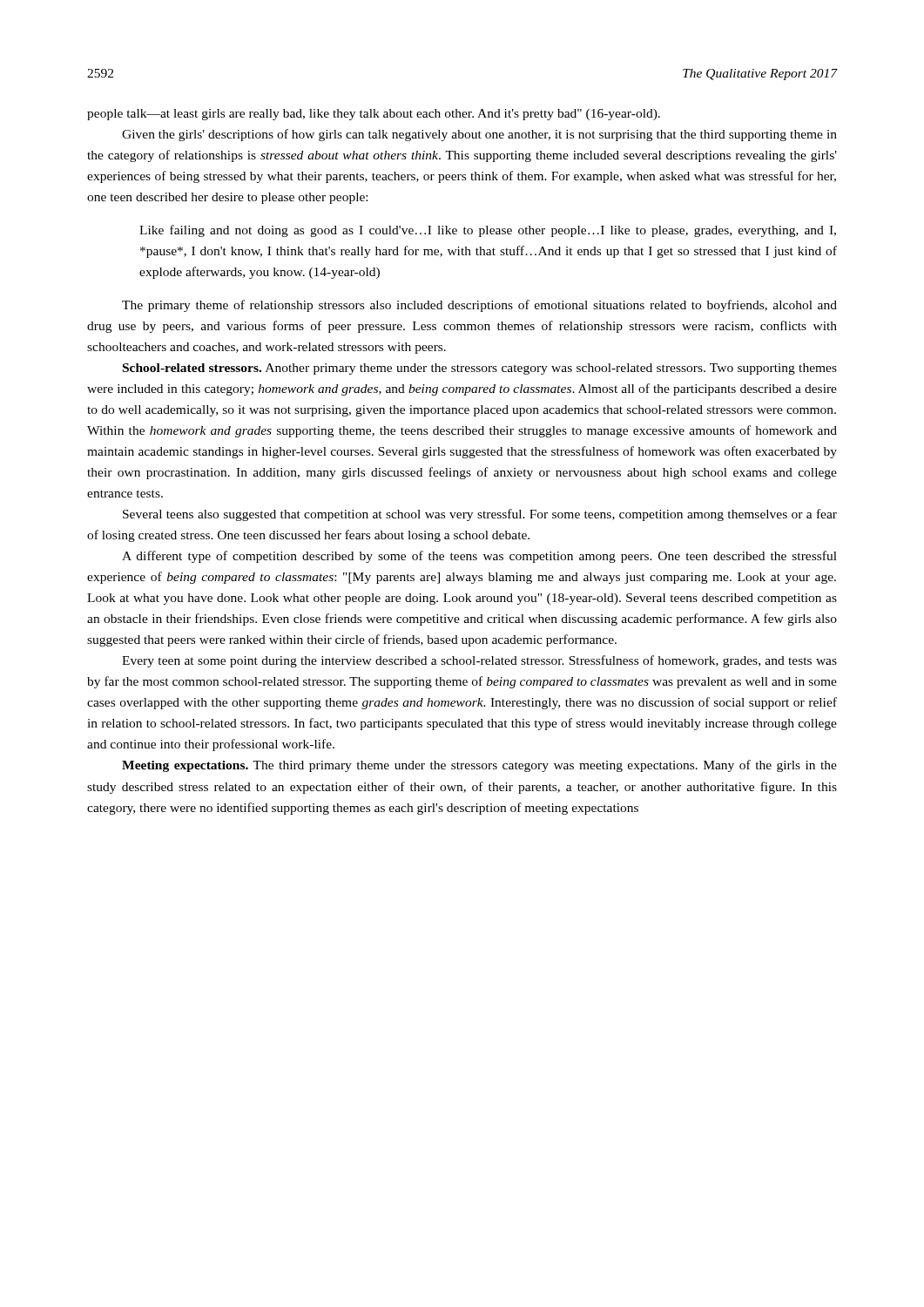Click on the text block that reads "School-related stressors. Another primary theme under"
Viewport: 924px width, 1307px height.
coord(462,431)
